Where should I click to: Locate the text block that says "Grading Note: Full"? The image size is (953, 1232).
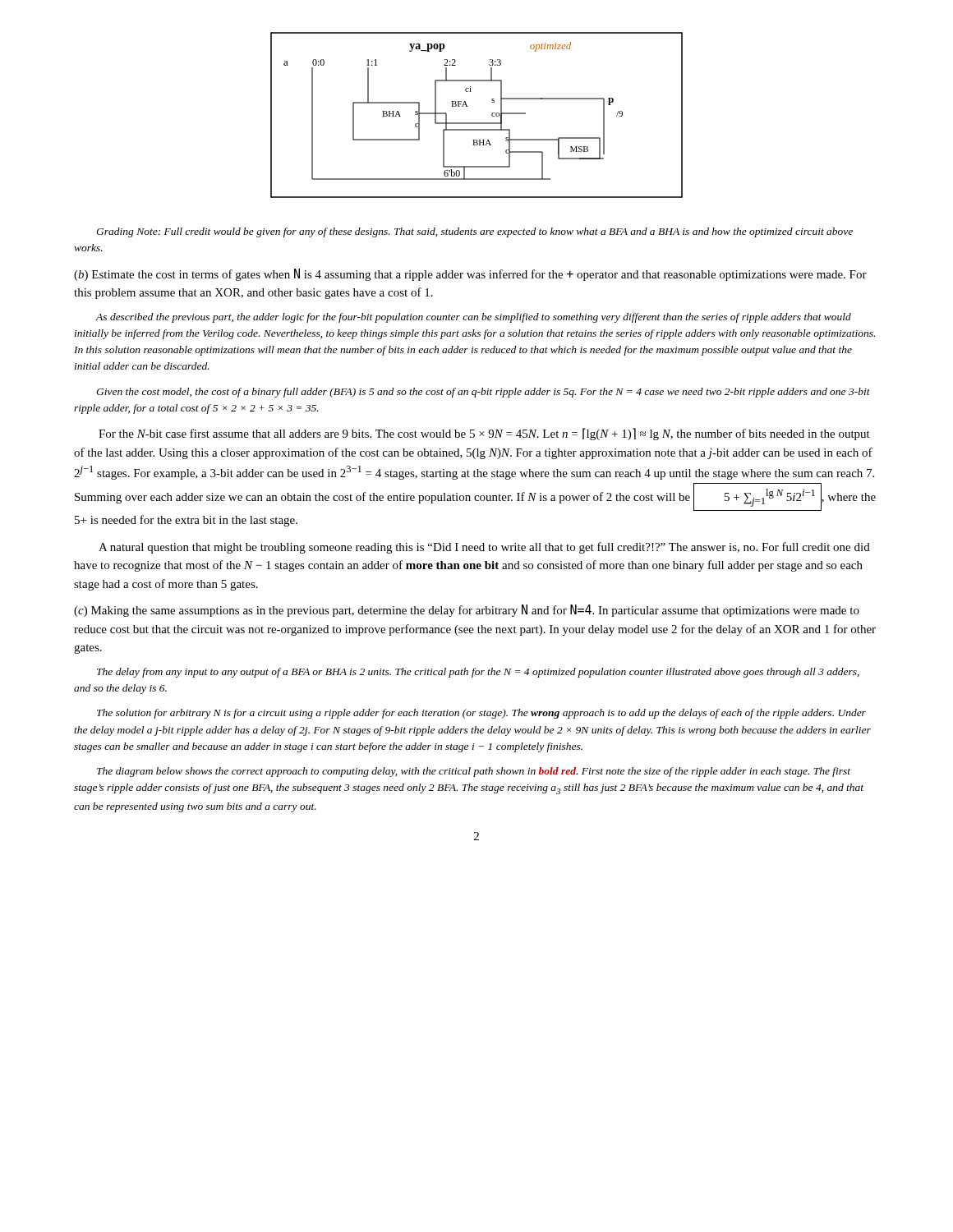(476, 240)
